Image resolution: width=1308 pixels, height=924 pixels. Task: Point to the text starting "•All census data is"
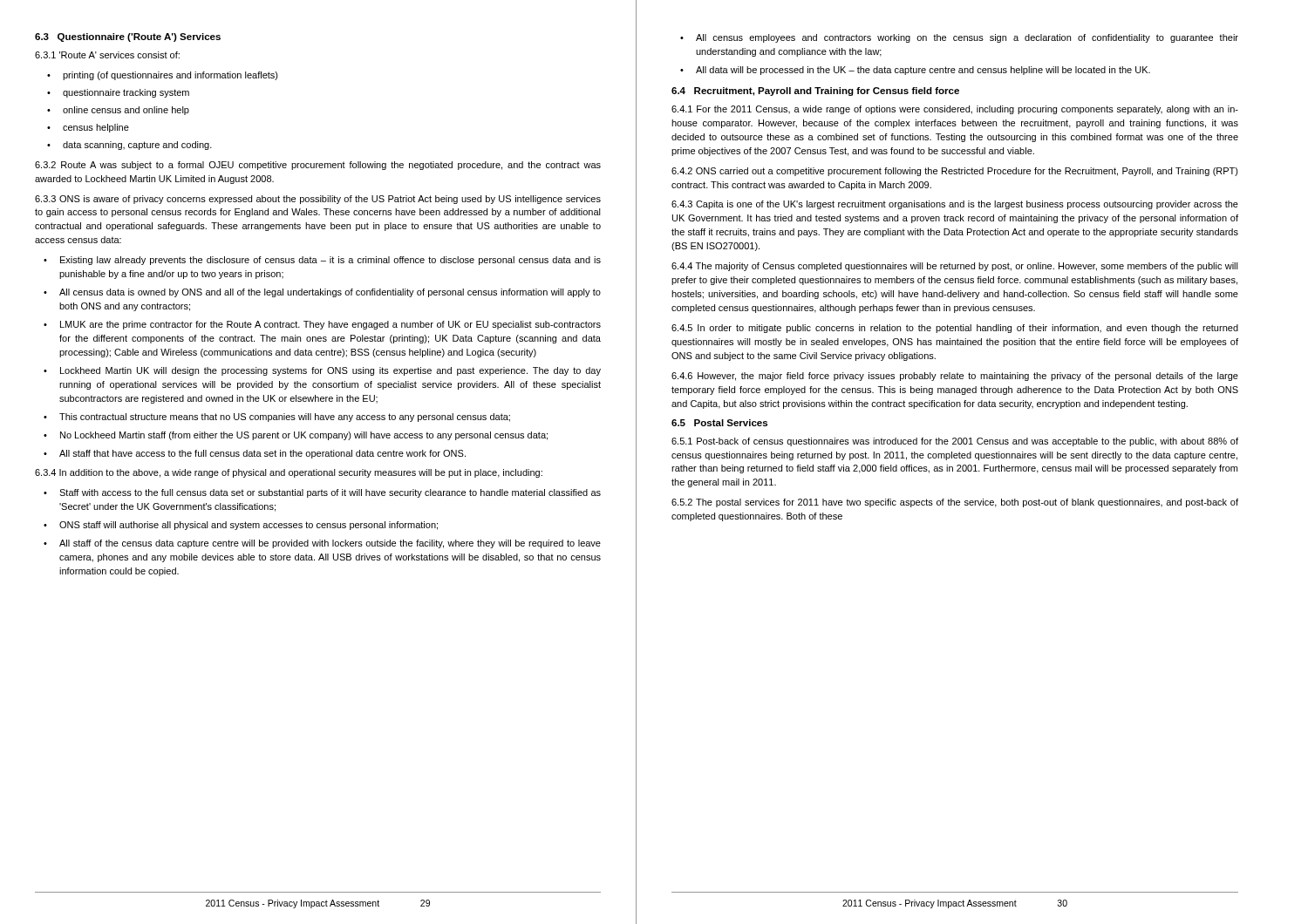coord(322,300)
